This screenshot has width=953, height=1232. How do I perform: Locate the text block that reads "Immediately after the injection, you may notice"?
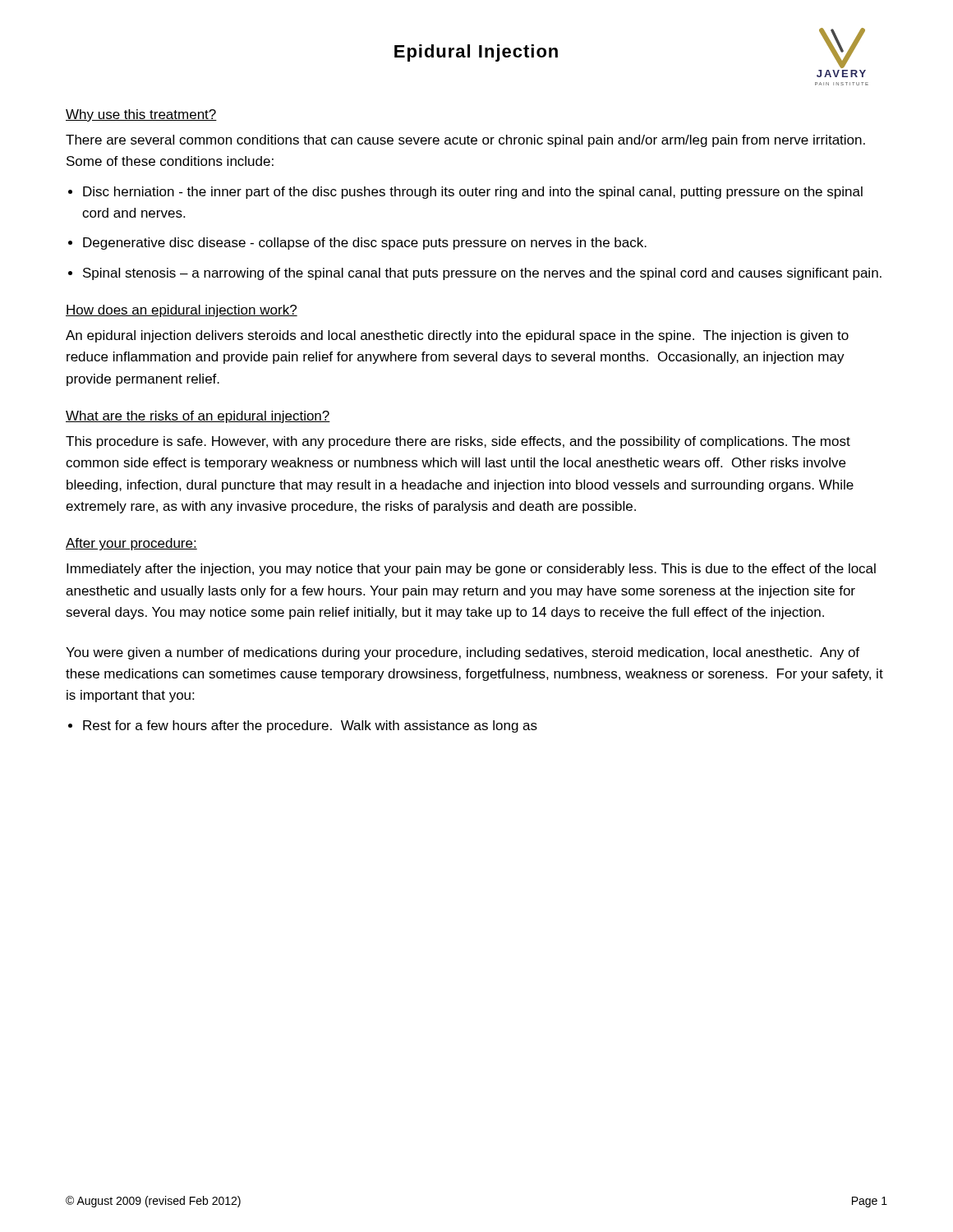471,591
